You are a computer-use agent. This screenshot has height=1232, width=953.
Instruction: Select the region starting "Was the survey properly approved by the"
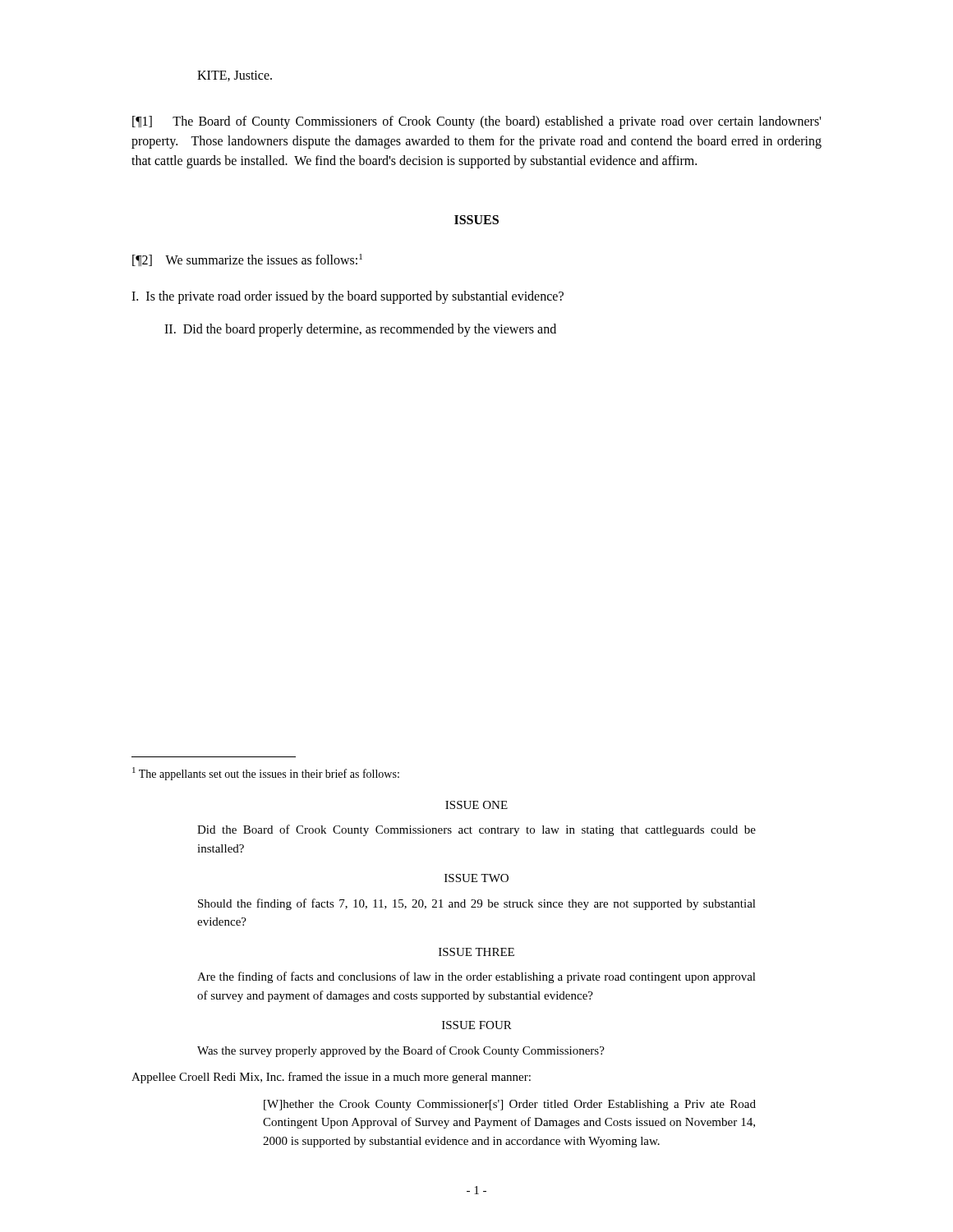point(401,1050)
